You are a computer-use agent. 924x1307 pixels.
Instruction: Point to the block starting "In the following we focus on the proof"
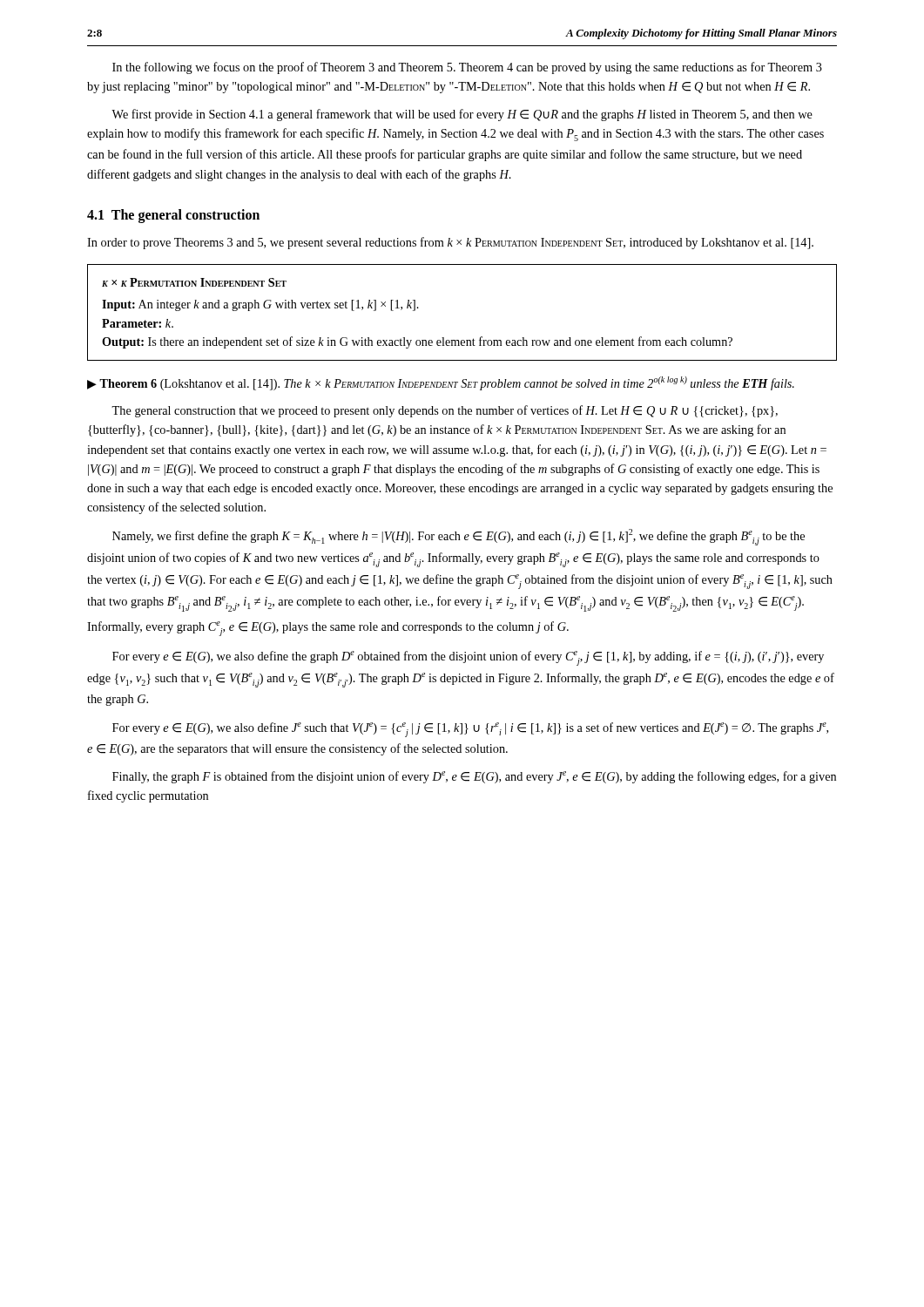(462, 77)
